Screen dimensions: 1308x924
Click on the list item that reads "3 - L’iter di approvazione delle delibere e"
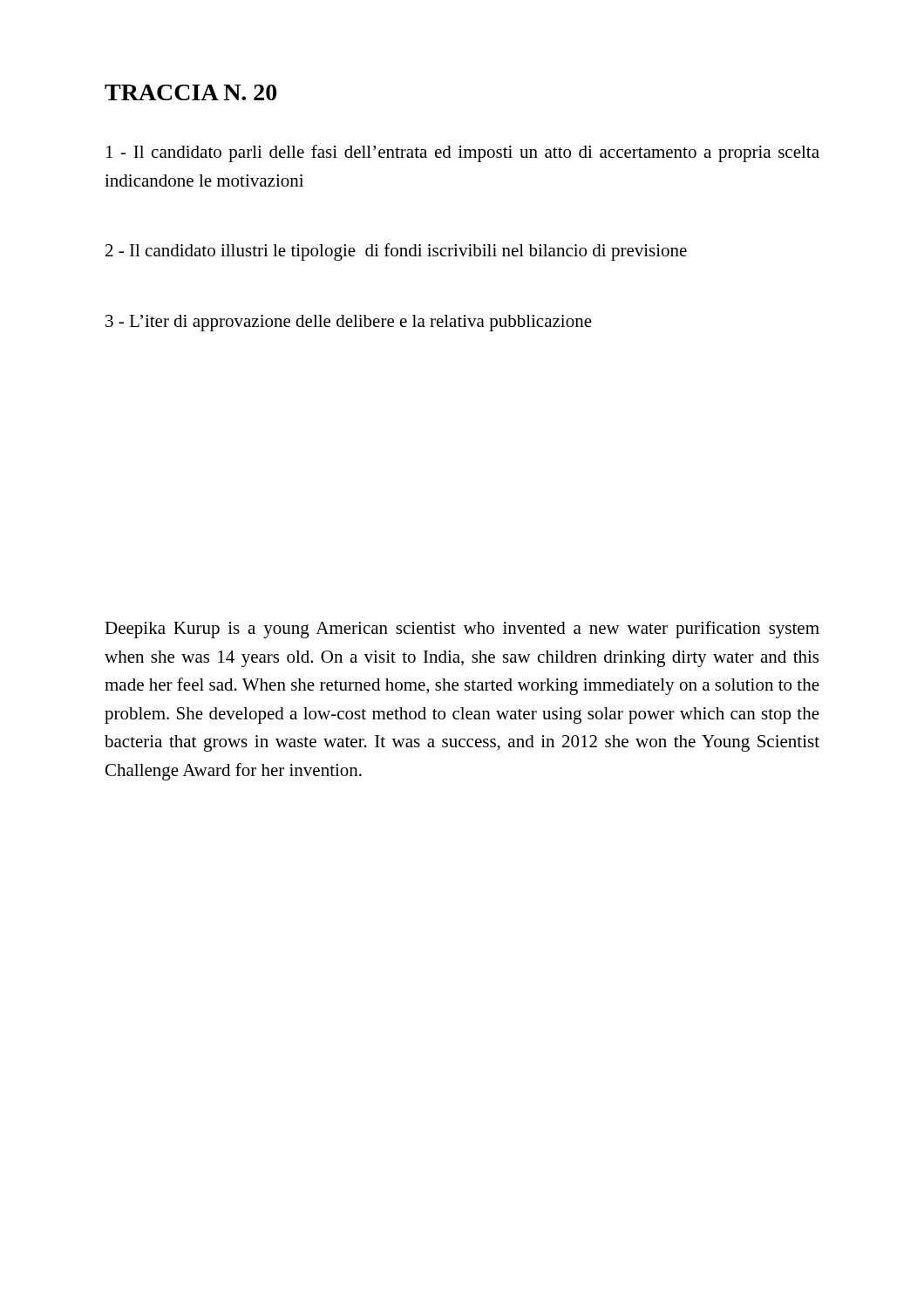pos(348,321)
